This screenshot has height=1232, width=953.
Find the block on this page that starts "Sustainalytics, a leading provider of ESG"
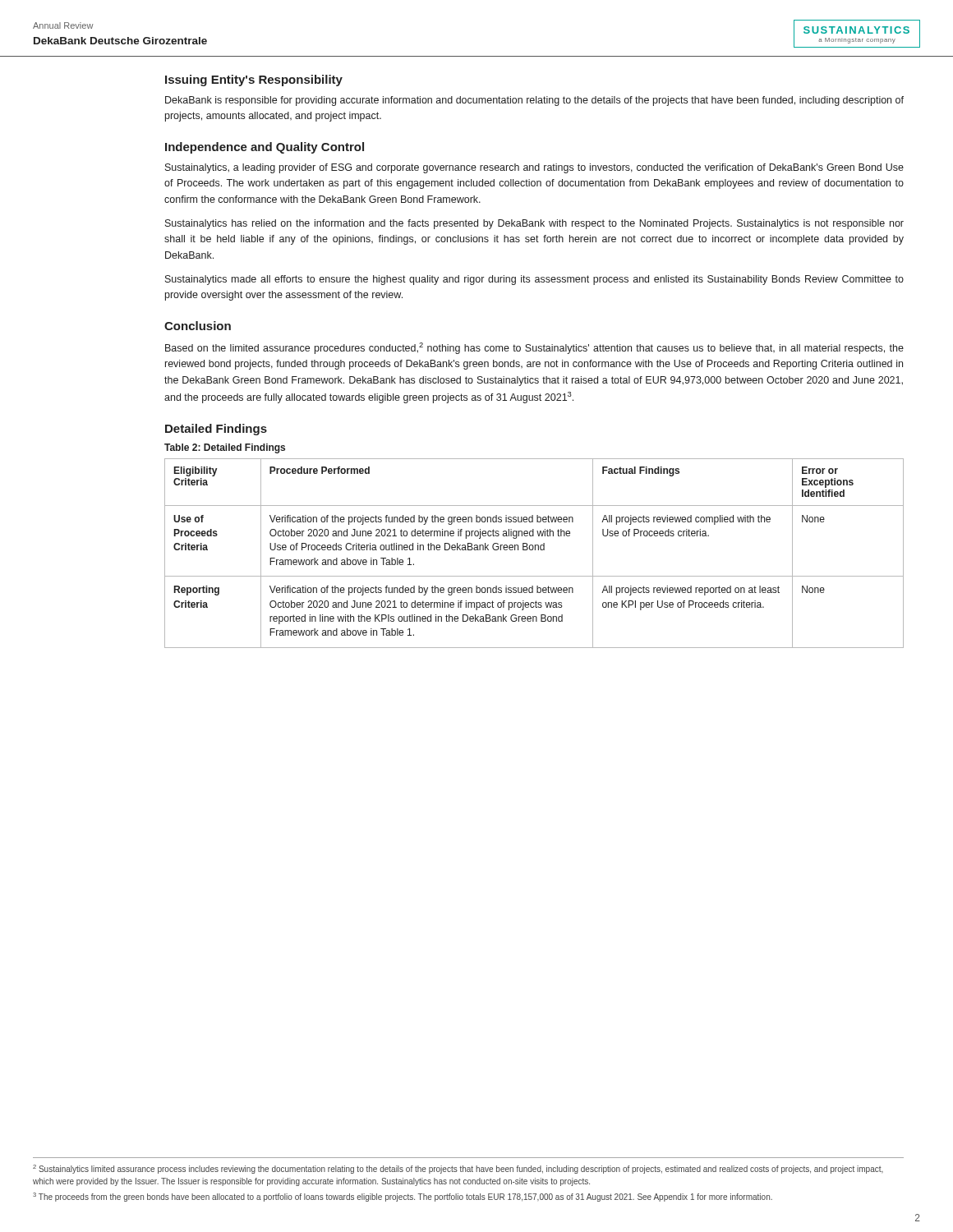534,183
